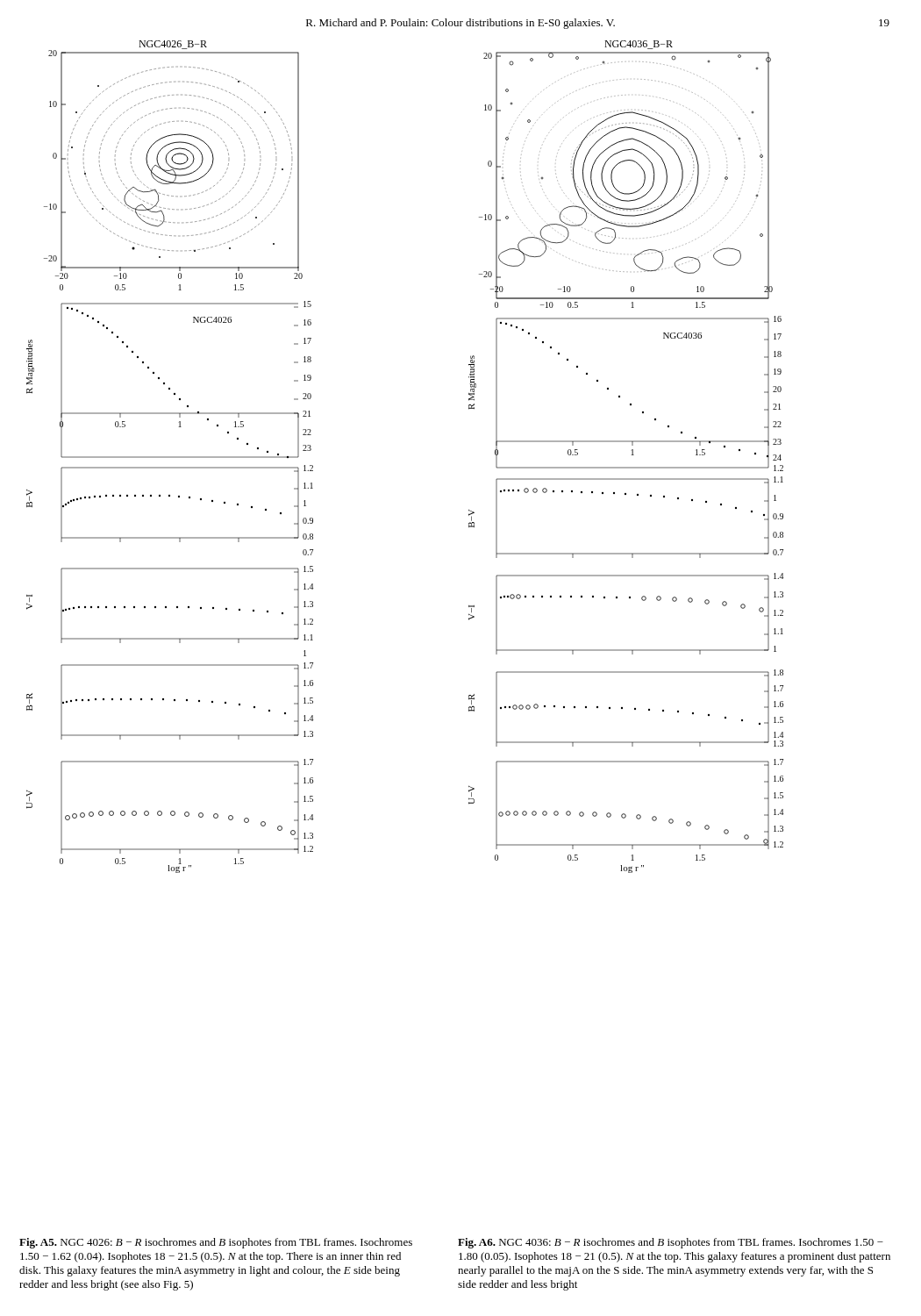Select the caption that reads "Fig. A5. NGC 4026: B"
Viewport: 921px width, 1316px height.
pyautogui.click(x=216, y=1263)
